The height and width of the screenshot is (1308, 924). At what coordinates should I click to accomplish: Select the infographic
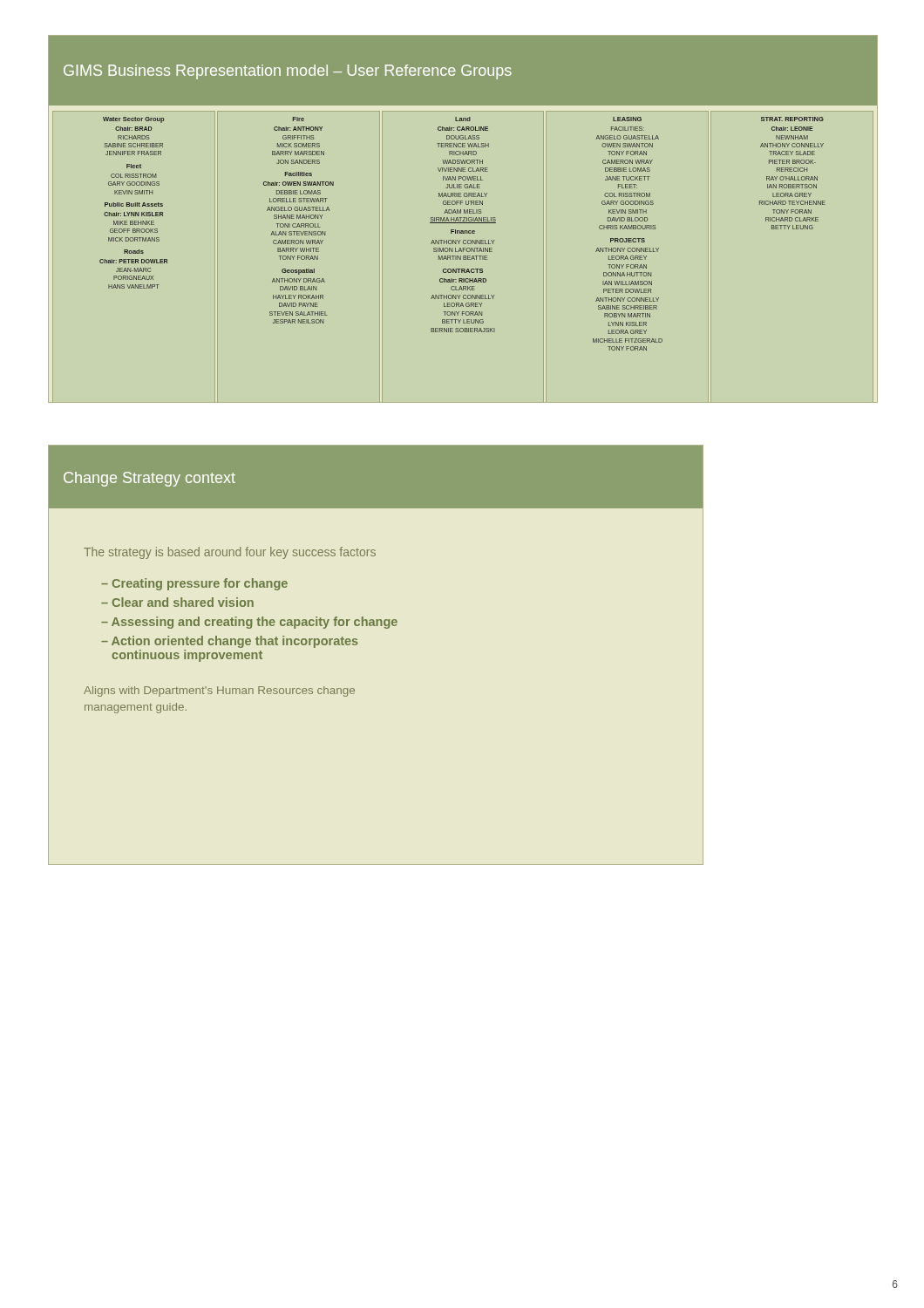376,655
